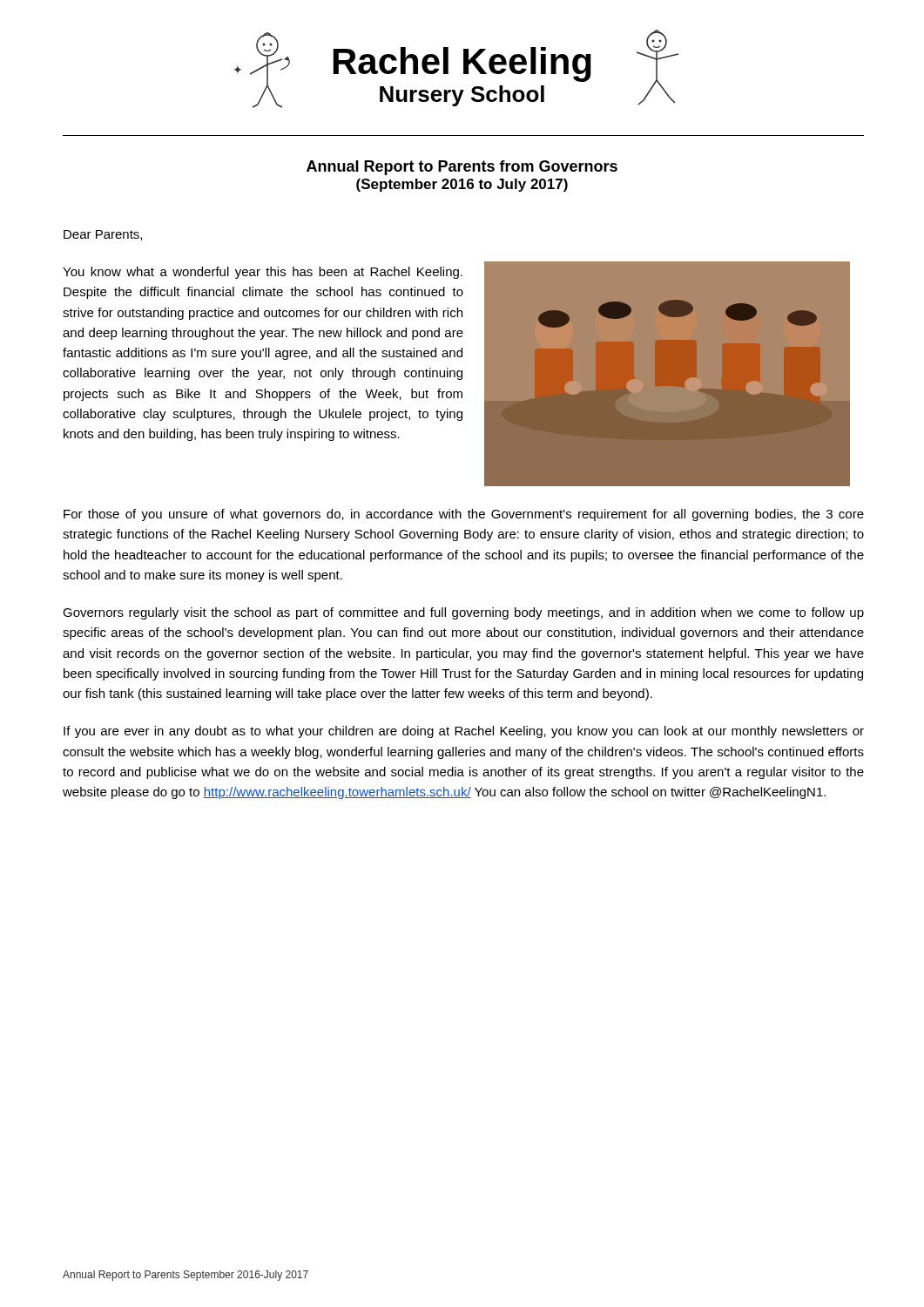The height and width of the screenshot is (1307, 924).
Task: Navigate to the region starting "Governors regularly visit the school as part of"
Action: 463,653
